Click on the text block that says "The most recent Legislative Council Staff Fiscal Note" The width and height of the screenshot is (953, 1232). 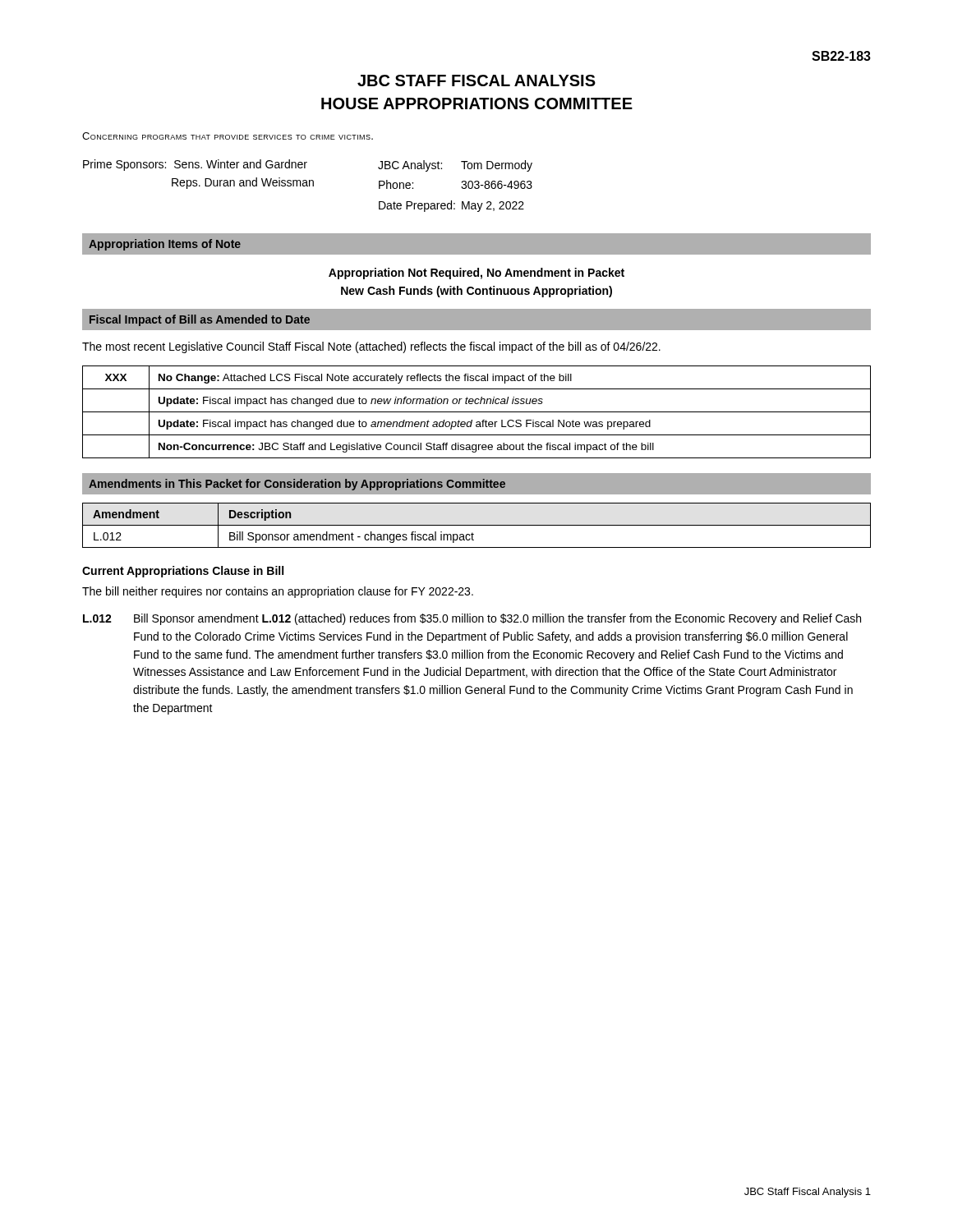tap(372, 347)
